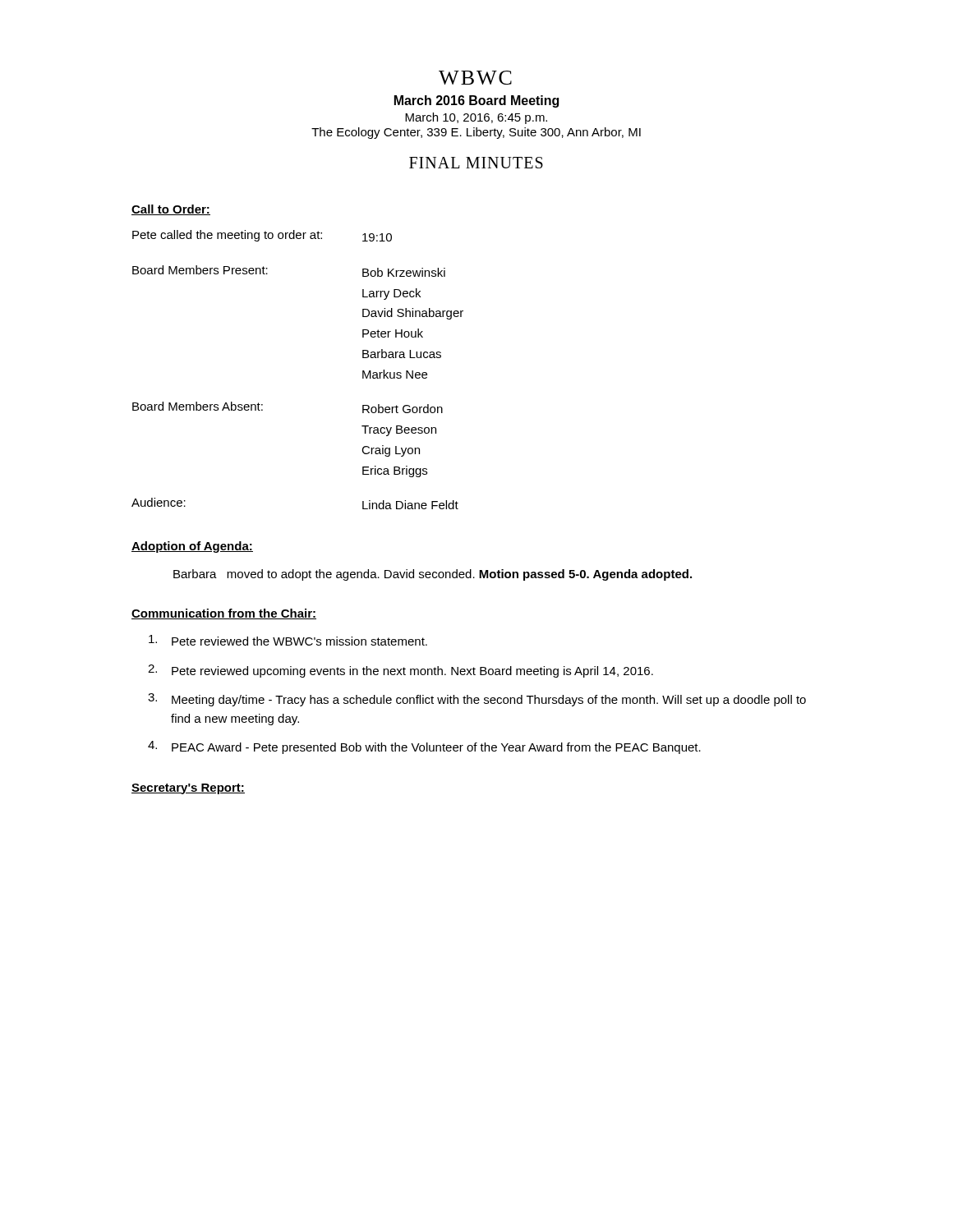Click on the element starting "Secretary's Report:"
This screenshot has height=1232, width=953.
point(188,787)
